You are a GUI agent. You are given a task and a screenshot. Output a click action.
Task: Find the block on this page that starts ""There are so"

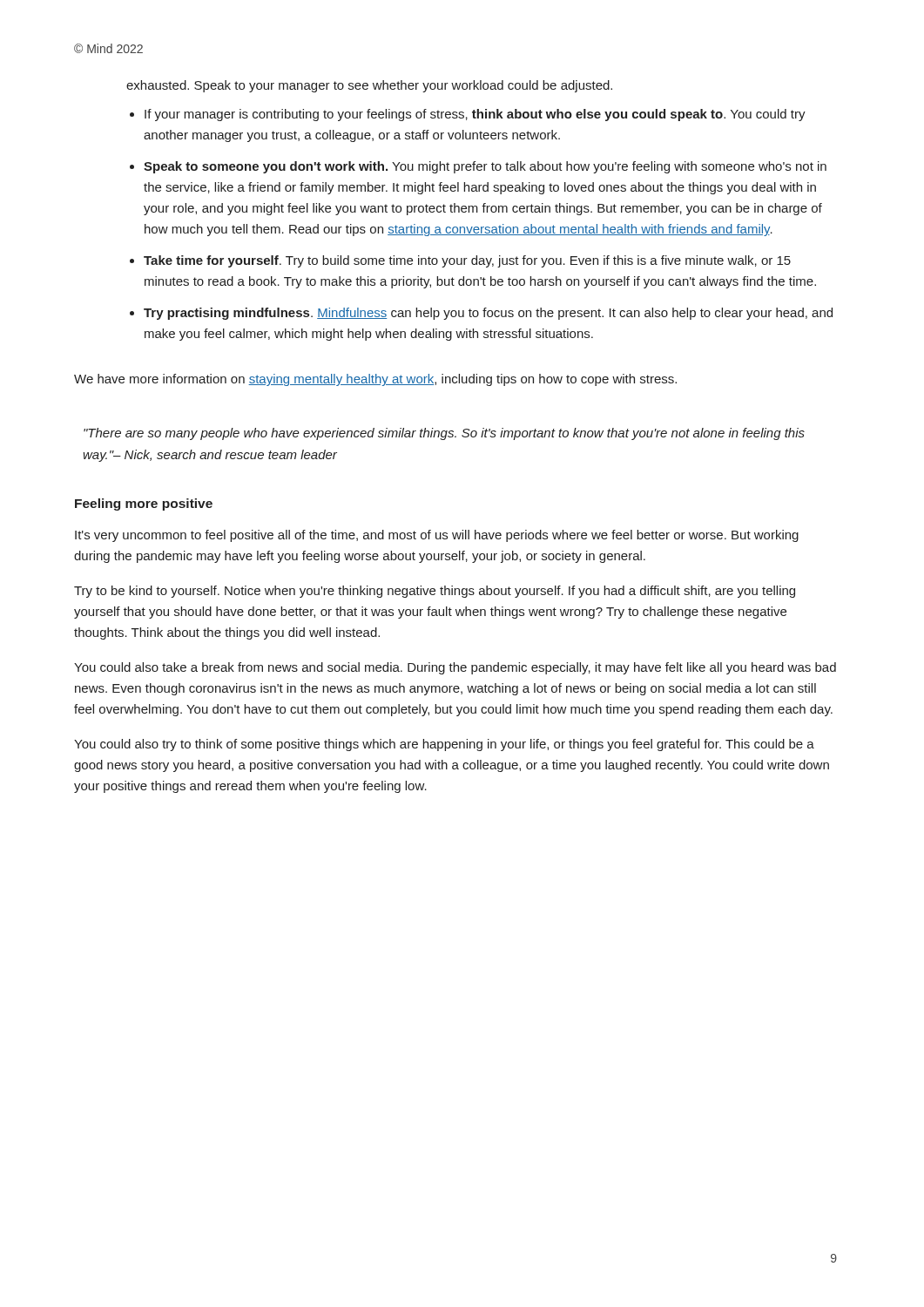[444, 444]
